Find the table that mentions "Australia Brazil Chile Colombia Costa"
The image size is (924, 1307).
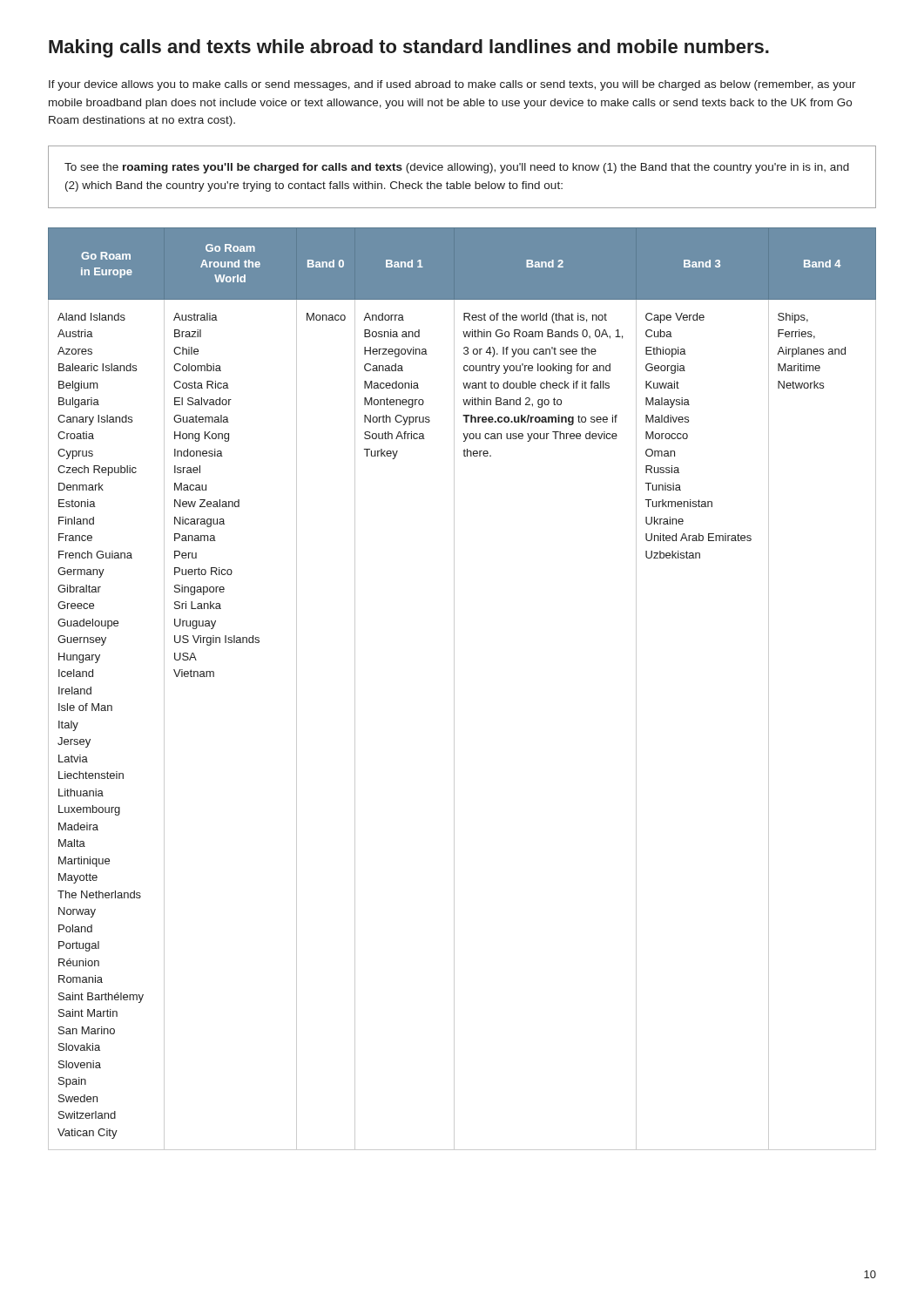coord(462,689)
